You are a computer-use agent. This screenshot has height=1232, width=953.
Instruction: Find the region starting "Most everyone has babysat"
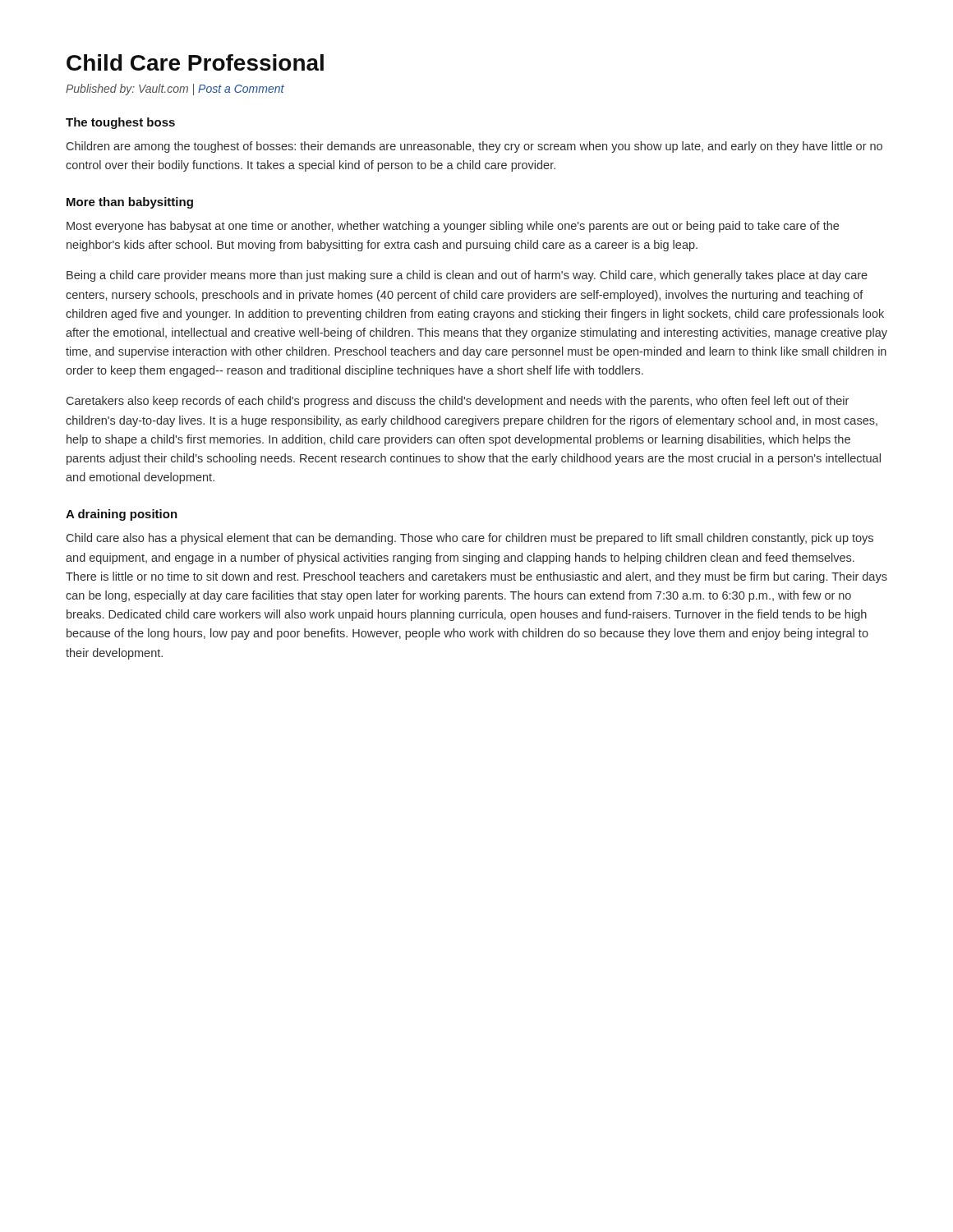click(x=453, y=235)
